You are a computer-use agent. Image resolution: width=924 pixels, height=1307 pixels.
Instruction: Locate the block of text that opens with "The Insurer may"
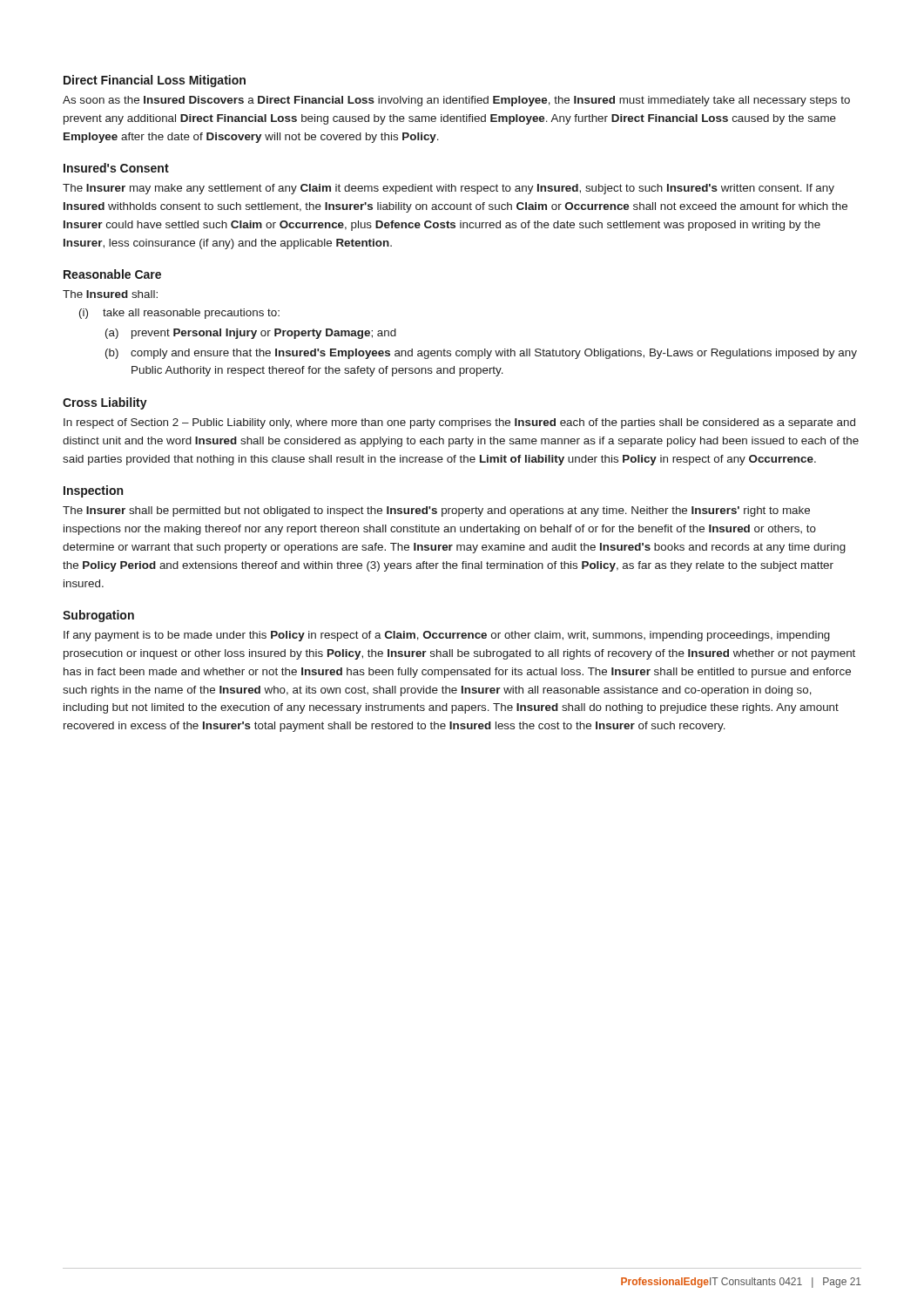pos(455,215)
